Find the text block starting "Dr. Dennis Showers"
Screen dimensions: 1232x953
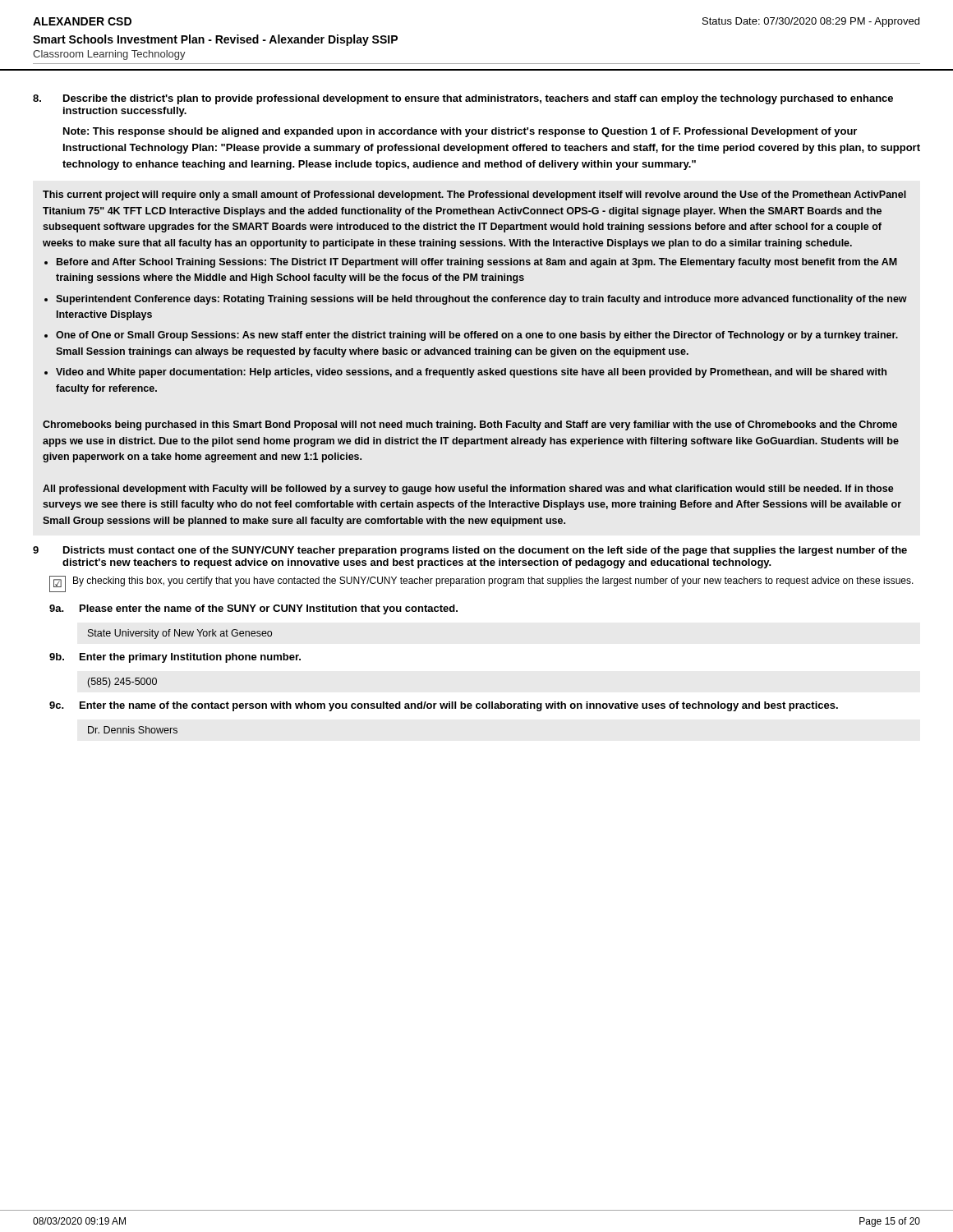coord(132,730)
